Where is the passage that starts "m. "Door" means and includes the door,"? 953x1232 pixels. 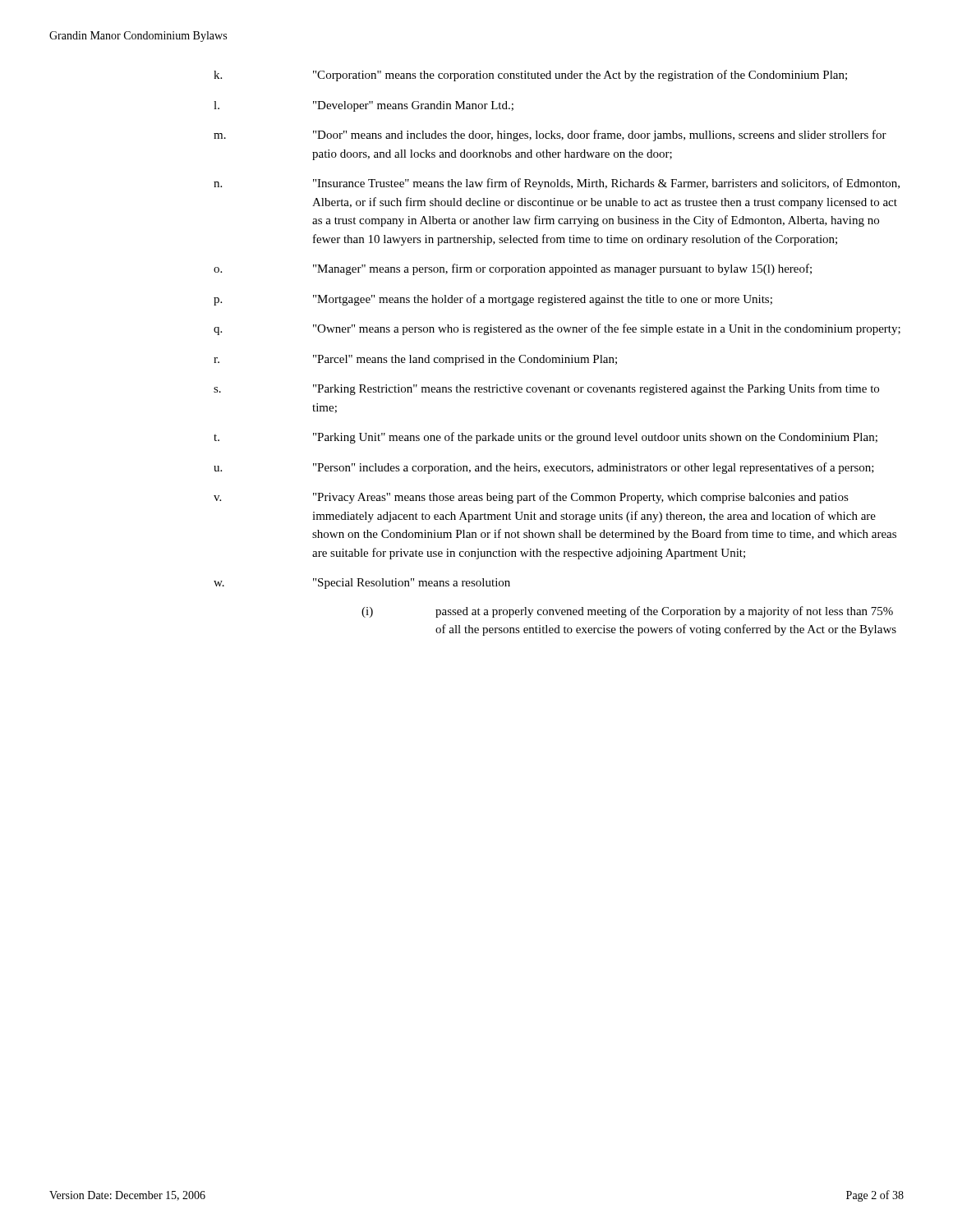(476, 144)
